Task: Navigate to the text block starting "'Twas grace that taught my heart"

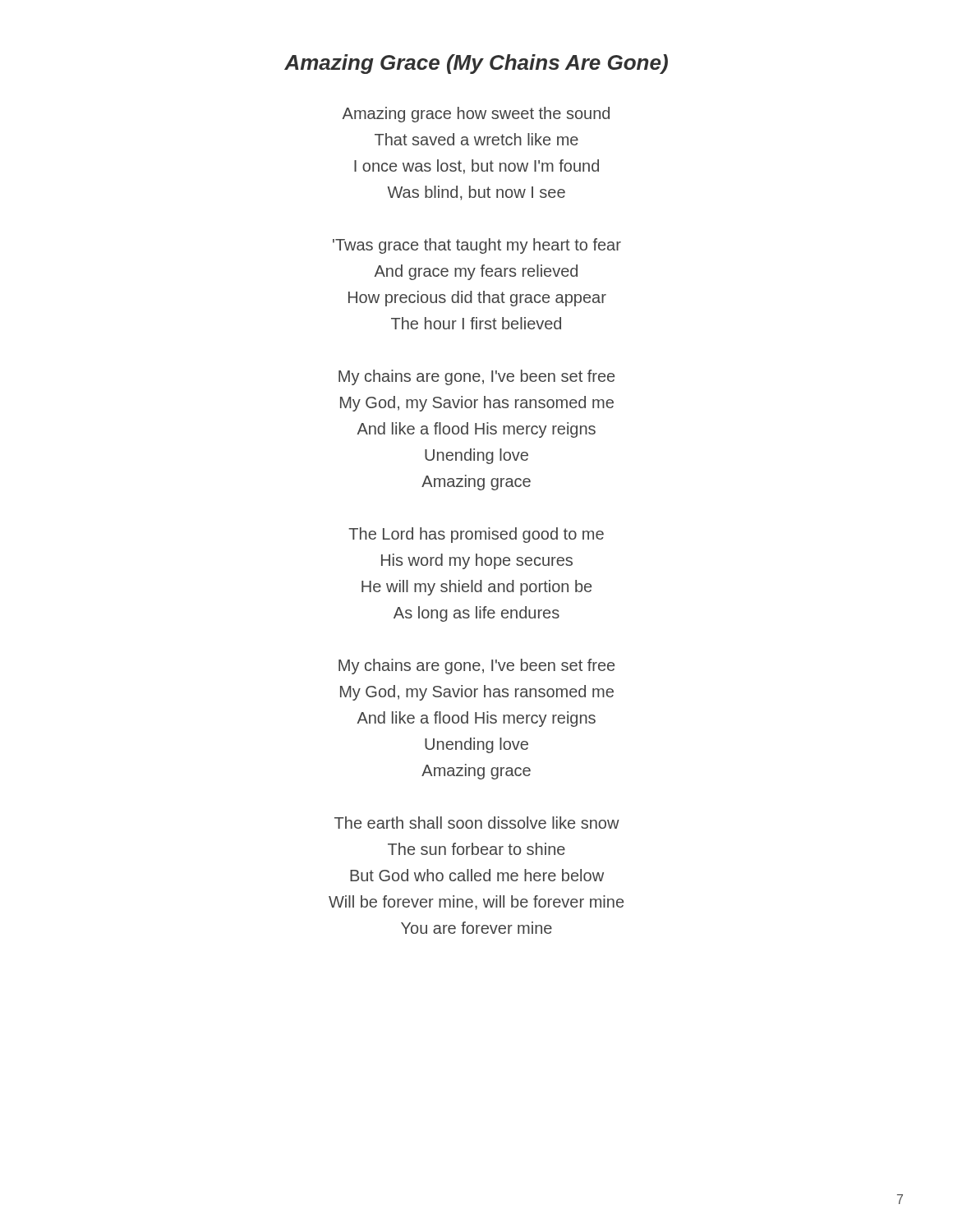Action: (x=476, y=284)
